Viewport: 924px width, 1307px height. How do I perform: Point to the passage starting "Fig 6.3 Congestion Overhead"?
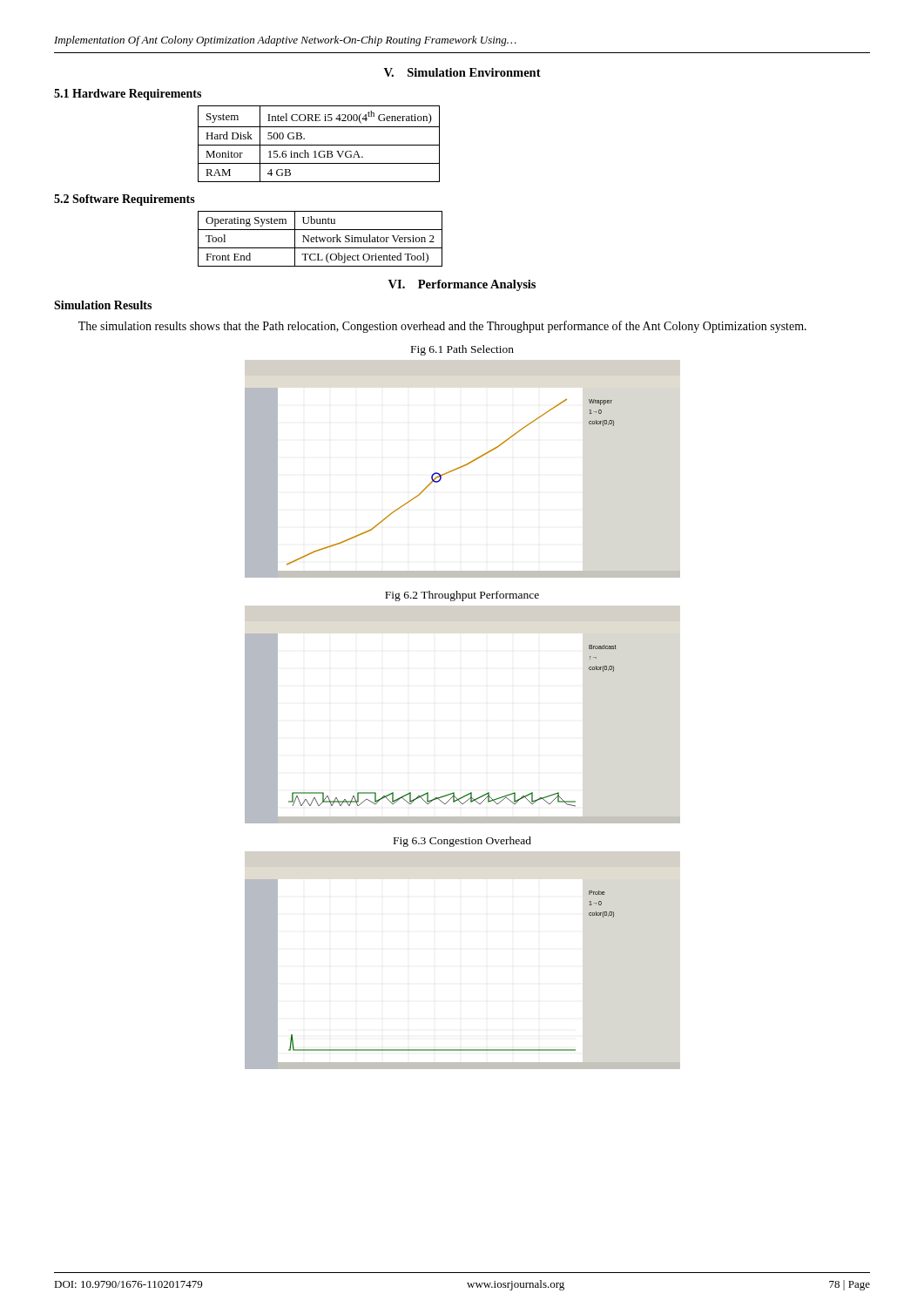point(462,841)
